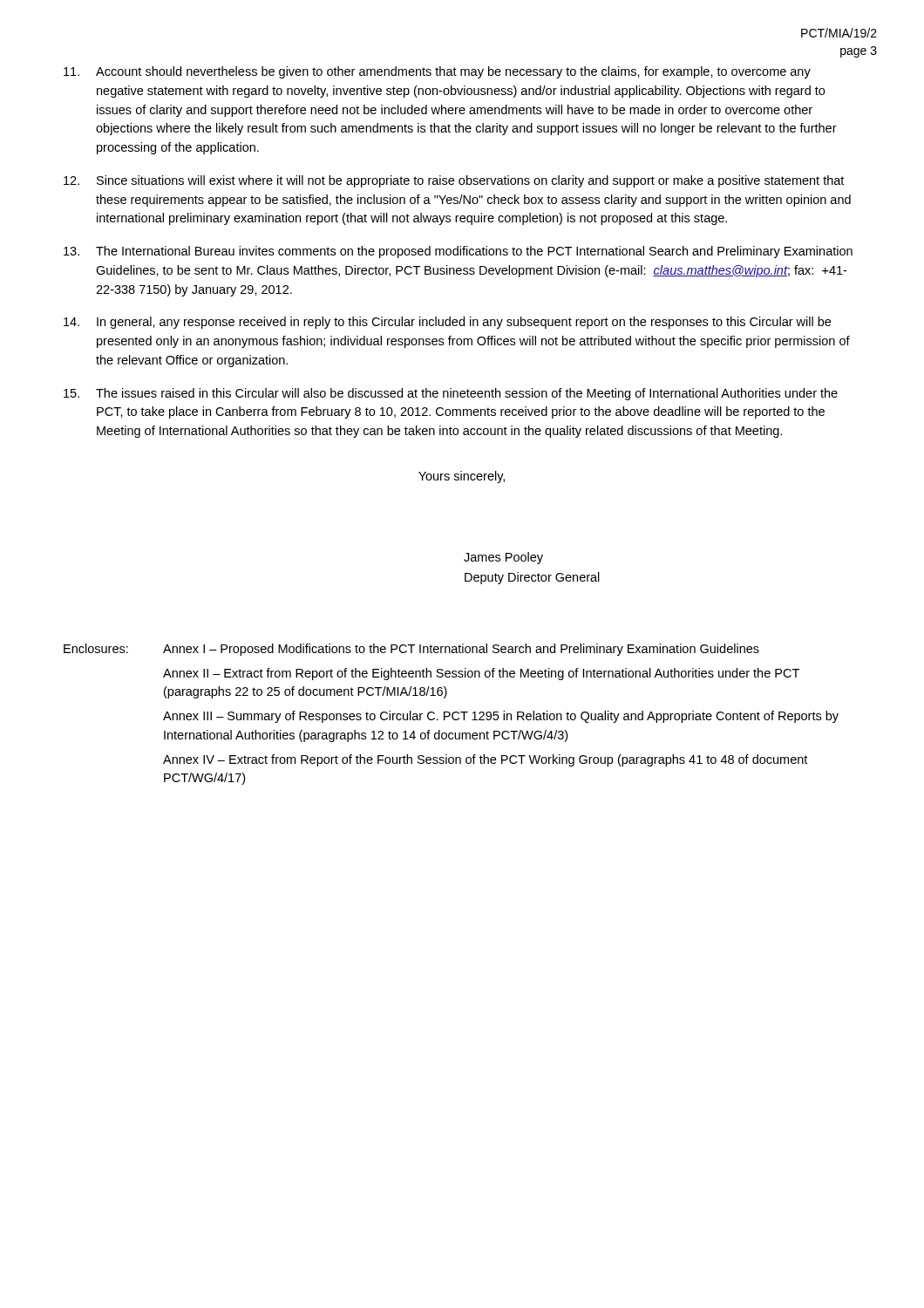Locate the region starting "Yours sincerely,"
This screenshot has width=924, height=1308.
[x=462, y=476]
